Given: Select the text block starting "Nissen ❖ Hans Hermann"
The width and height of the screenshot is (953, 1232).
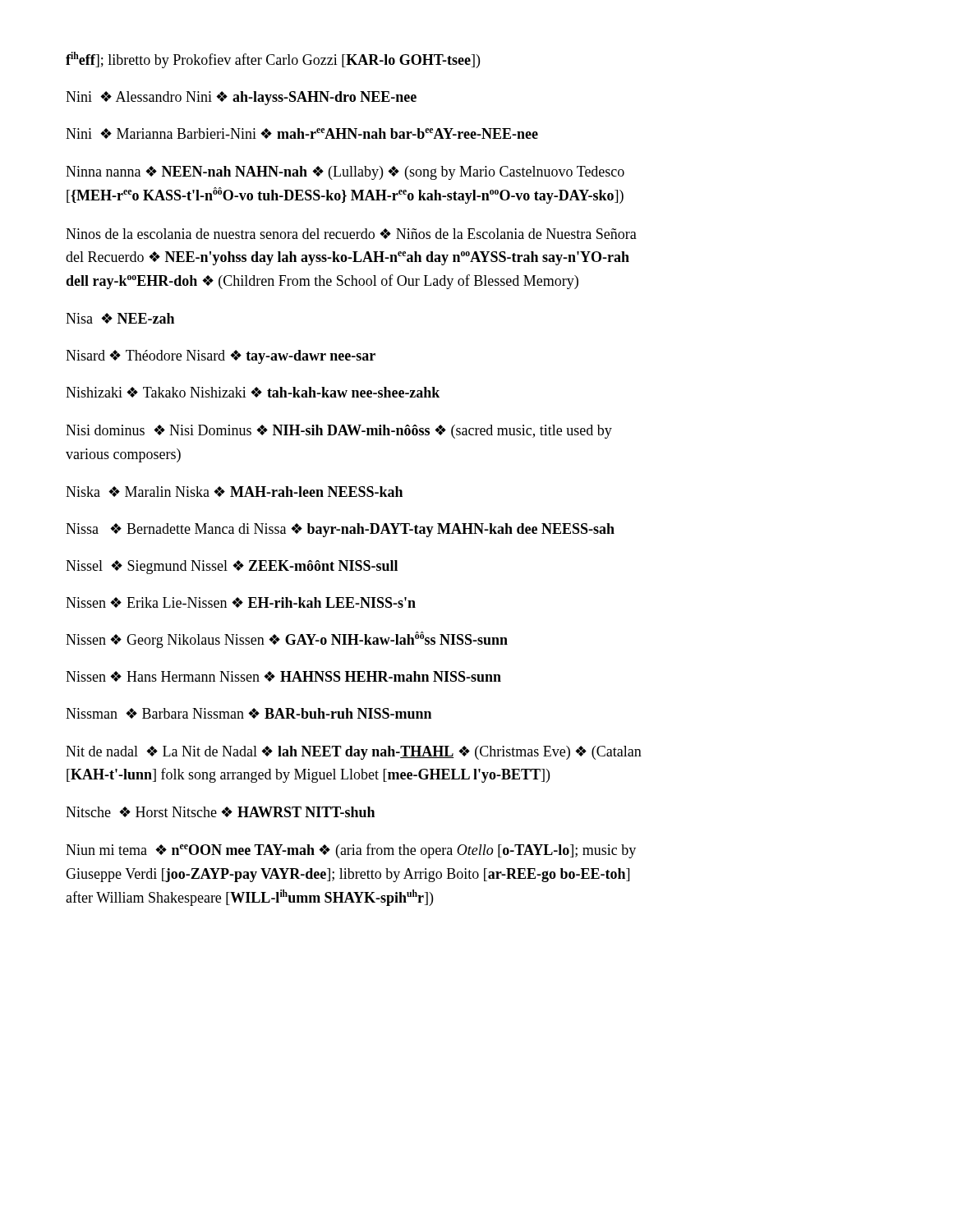Looking at the screenshot, I should 283,676.
